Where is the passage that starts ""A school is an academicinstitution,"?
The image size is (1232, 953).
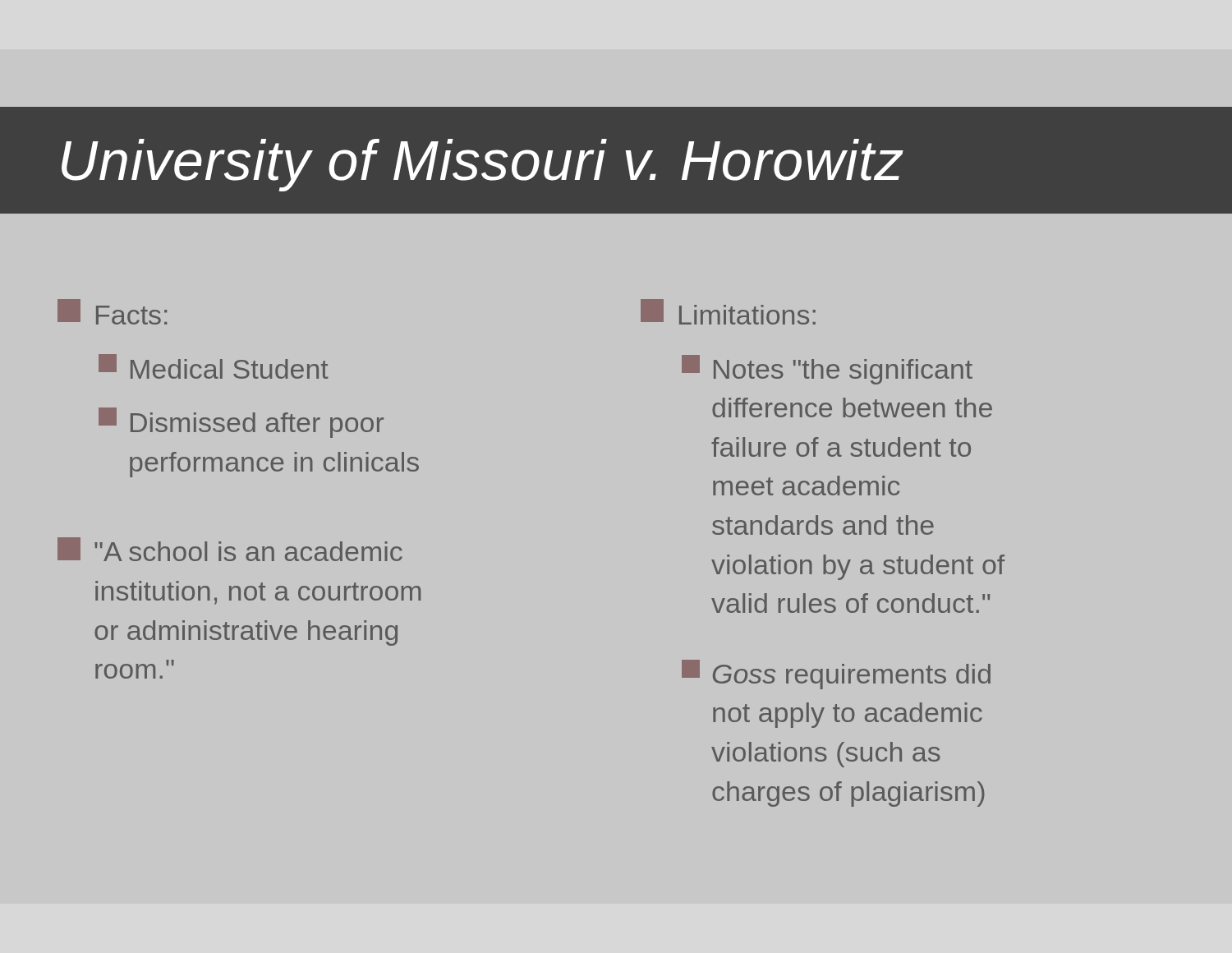coord(312,611)
